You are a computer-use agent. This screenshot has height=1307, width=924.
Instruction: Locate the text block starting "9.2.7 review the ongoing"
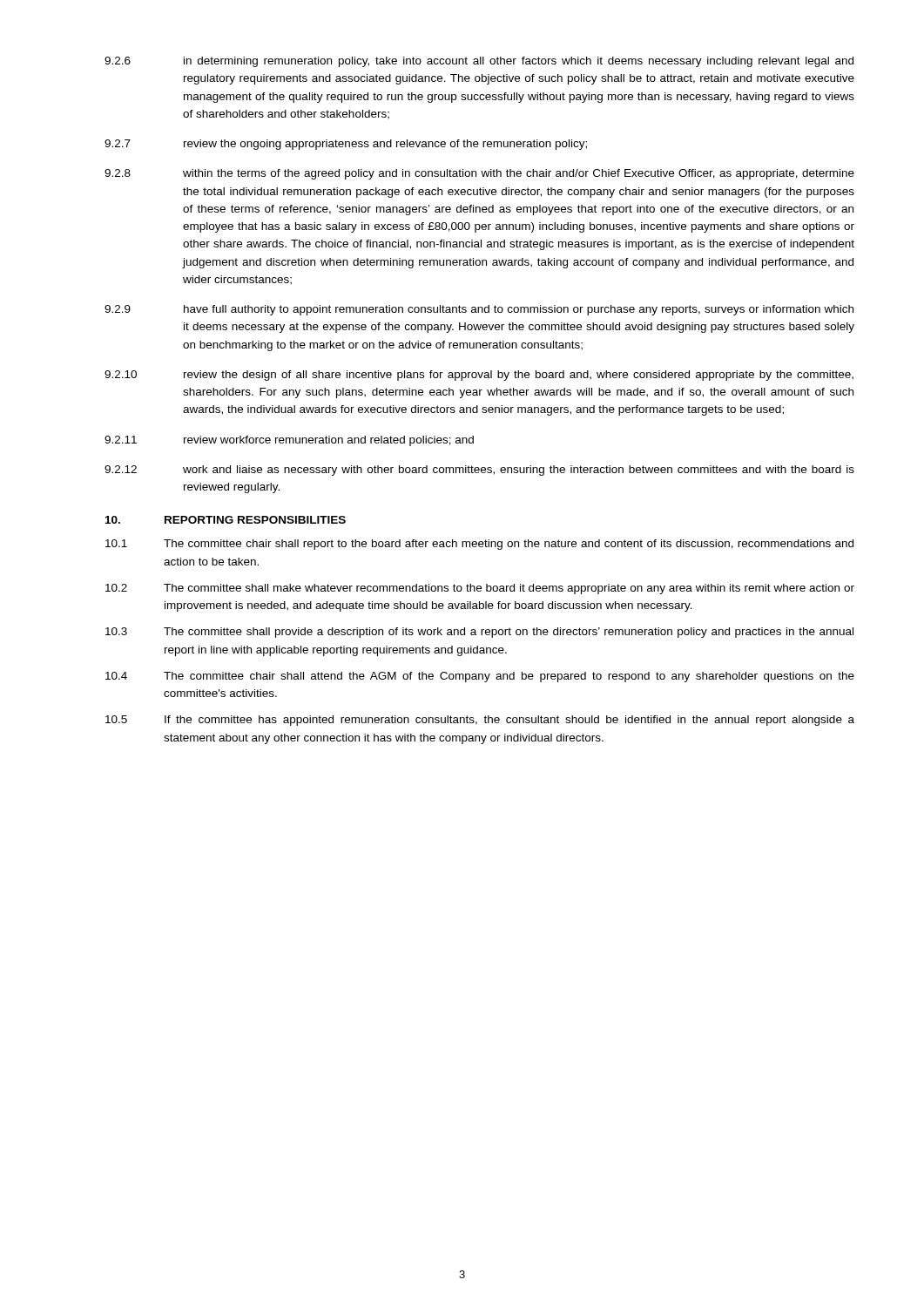coord(479,144)
